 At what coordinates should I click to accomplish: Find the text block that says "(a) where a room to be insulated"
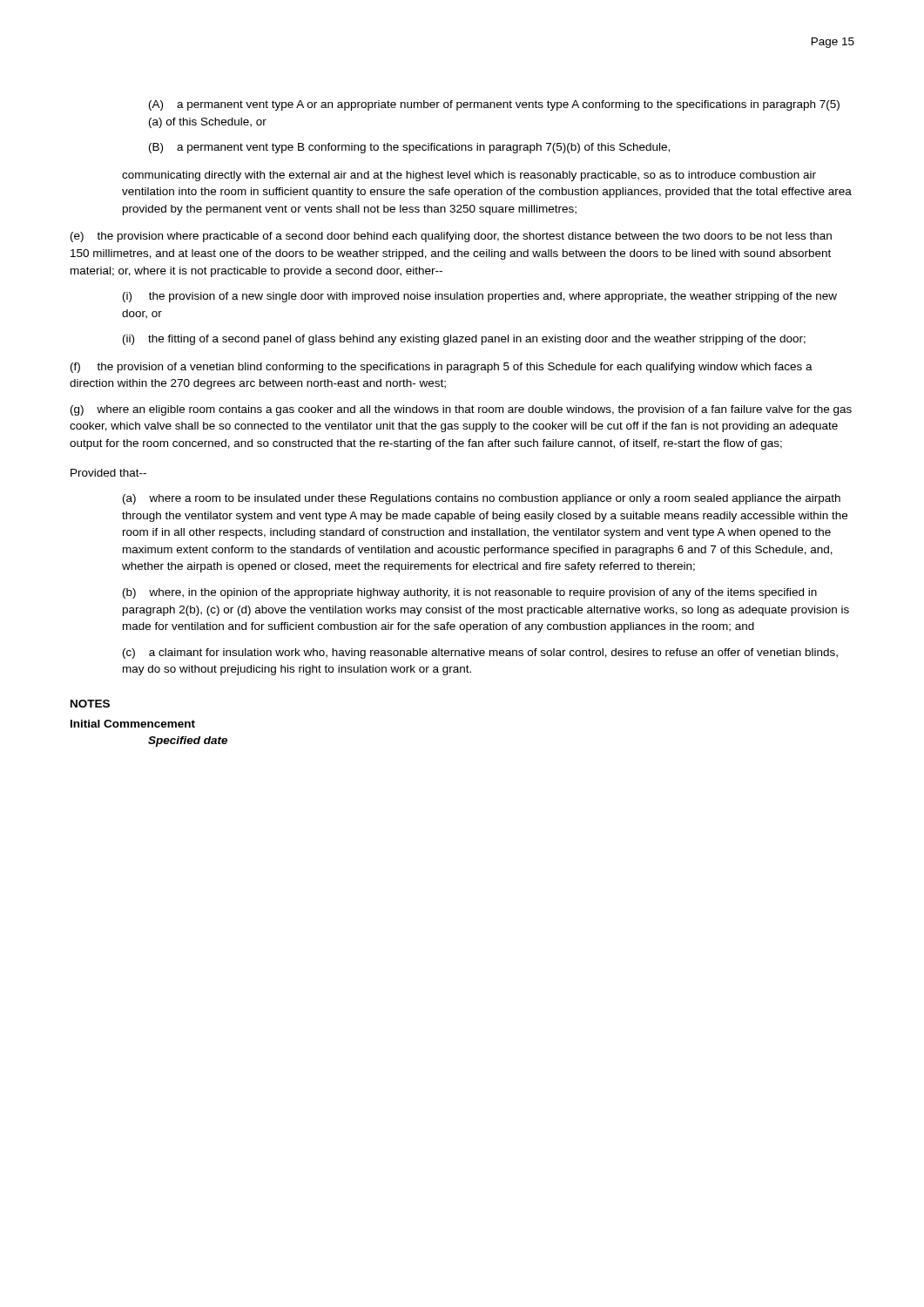click(x=485, y=532)
